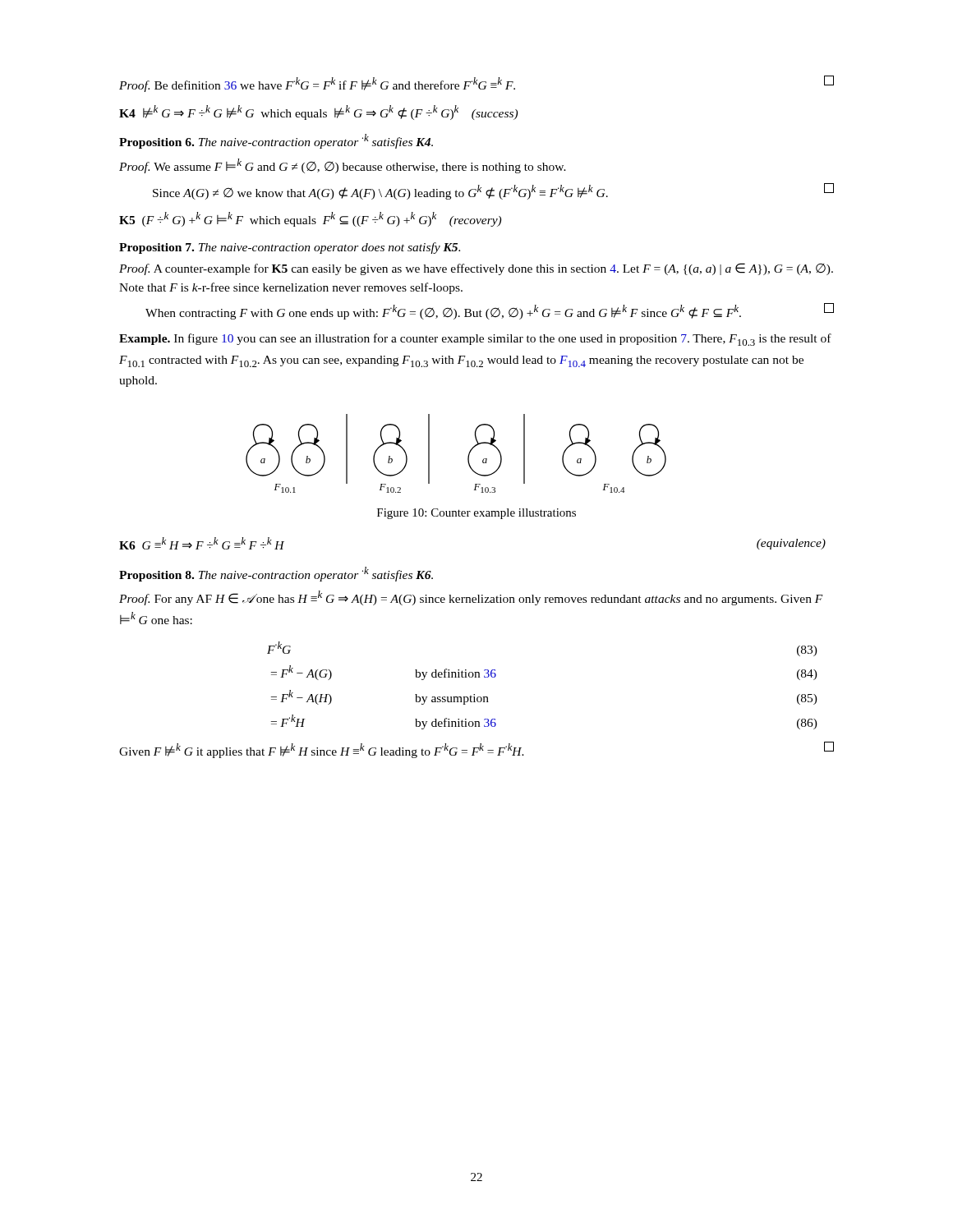953x1232 pixels.
Task: Locate the formula that says "= F·kH by definition 36 (86)"
Action: click(284, 722)
